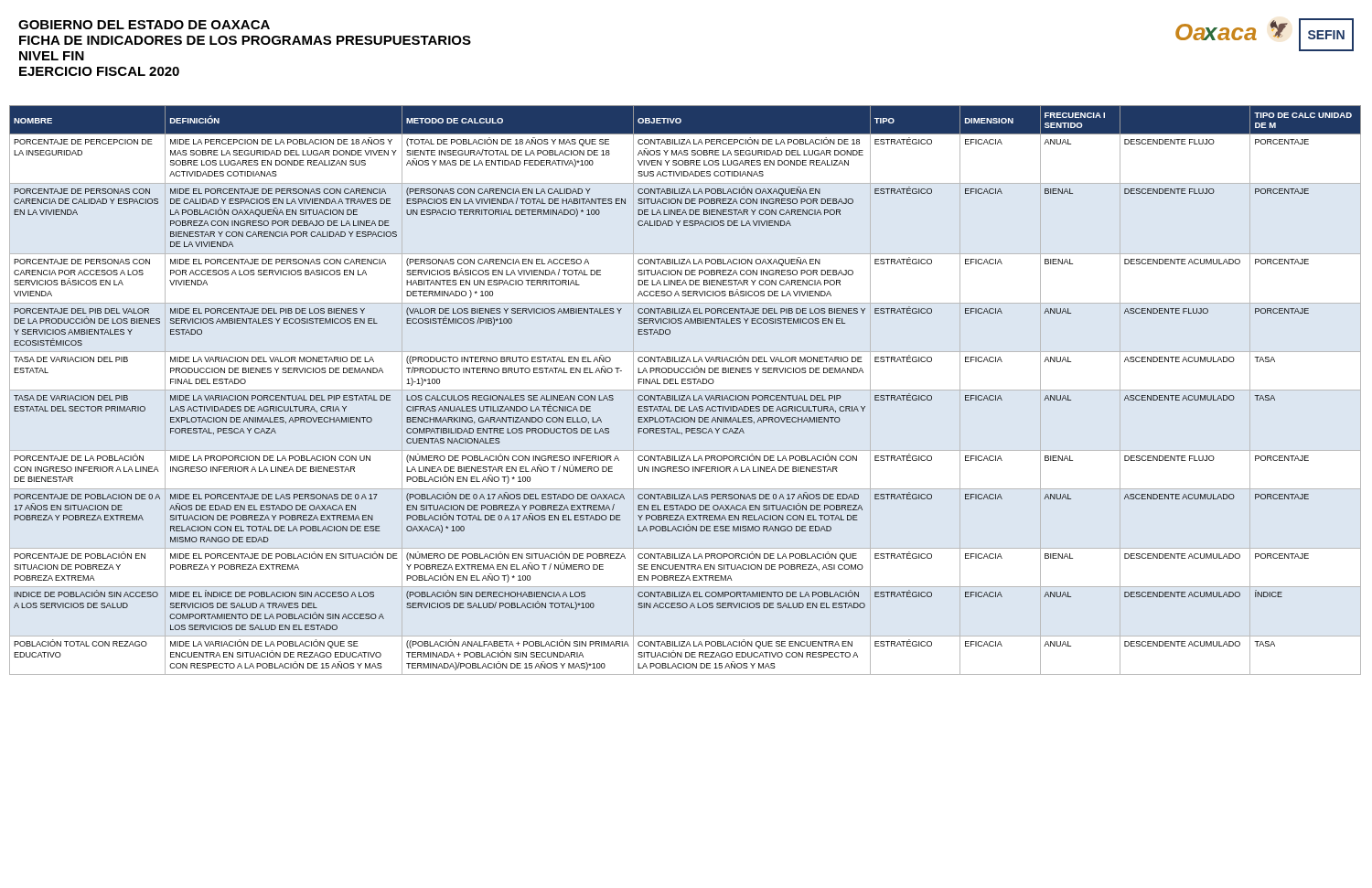Click on the element starting "GOBIERNO DEL ESTADO DE OAXACA"

coord(144,24)
